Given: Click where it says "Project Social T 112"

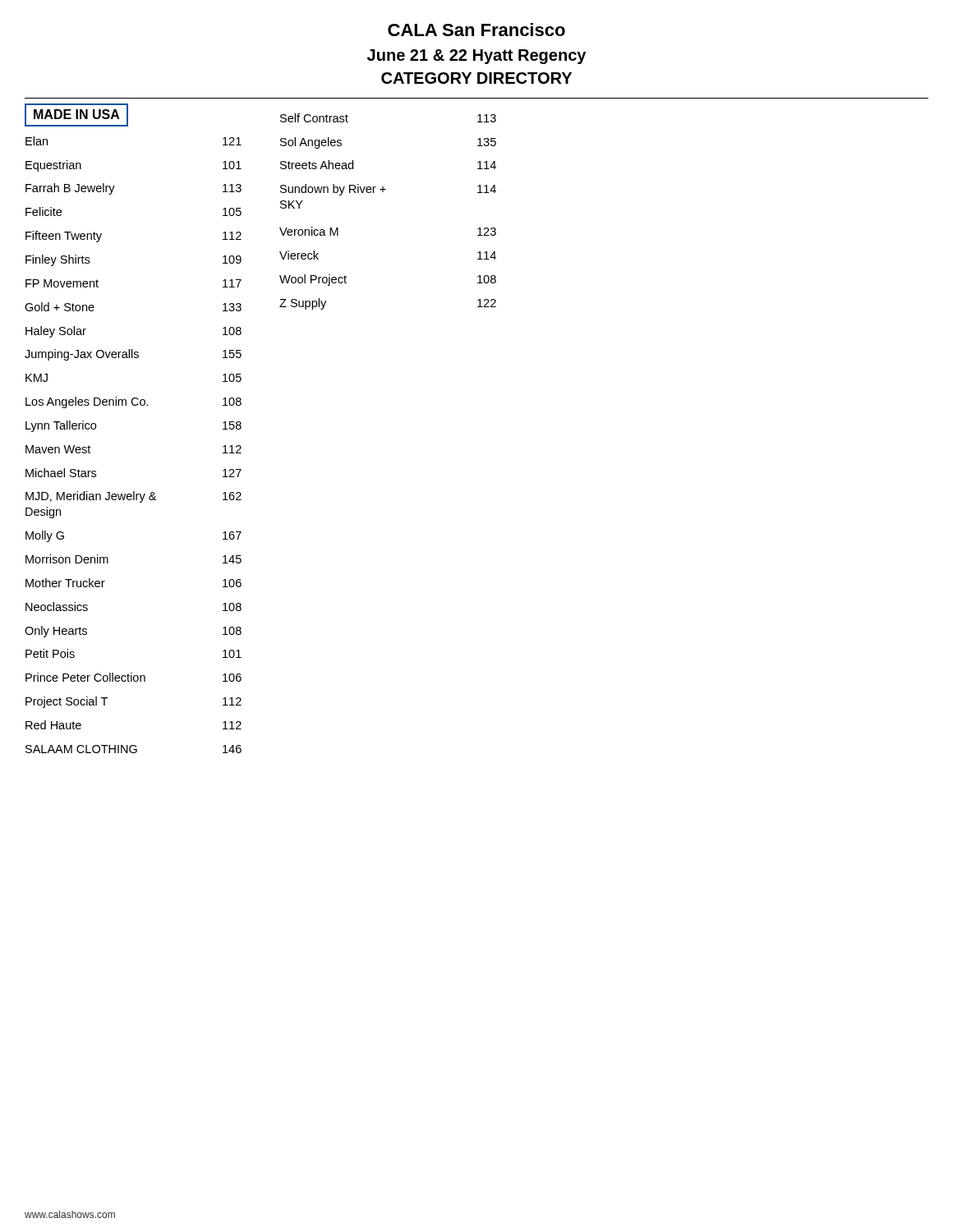Looking at the screenshot, I should click(x=72, y=702).
